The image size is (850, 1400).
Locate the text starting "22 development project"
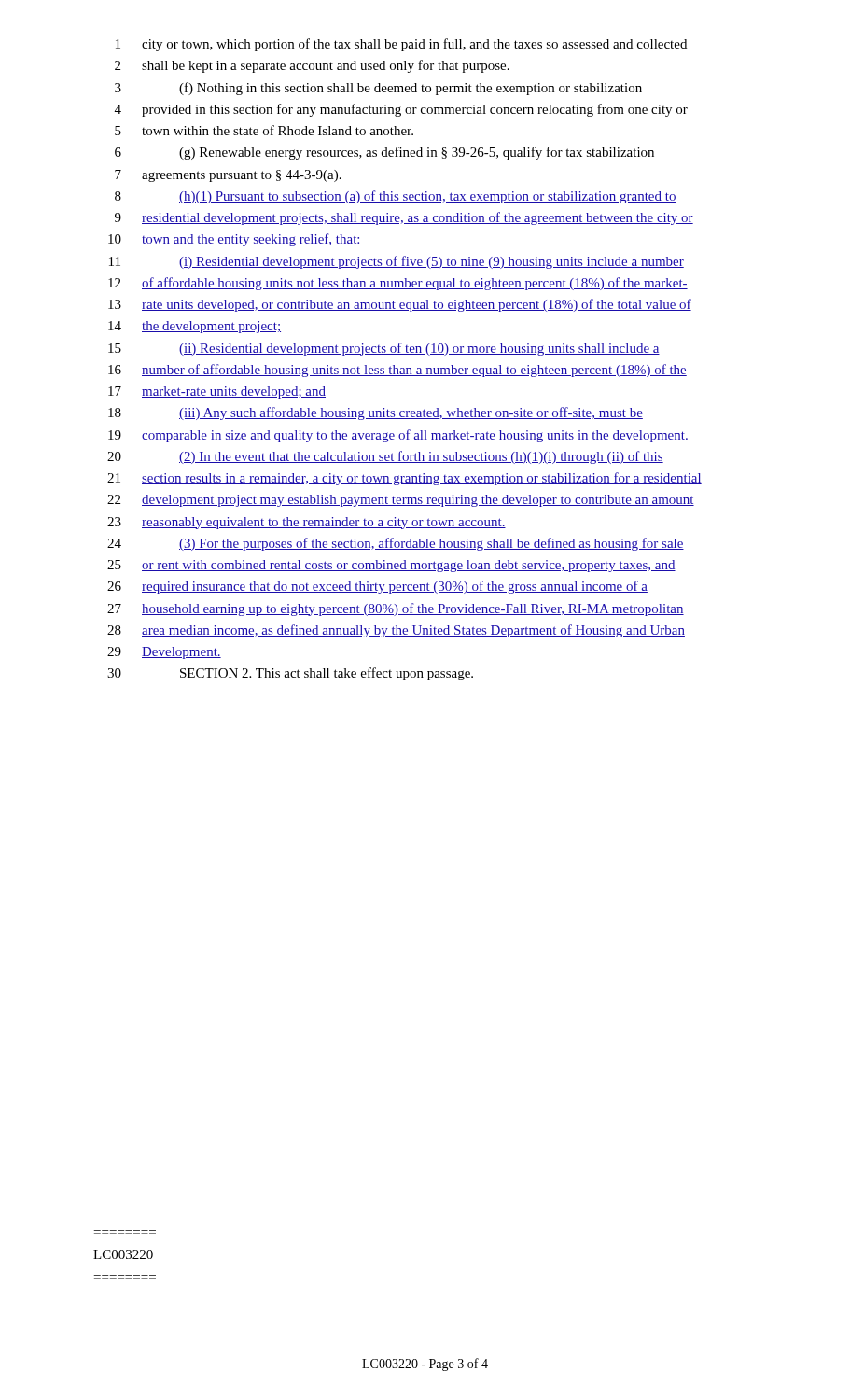click(x=439, y=500)
